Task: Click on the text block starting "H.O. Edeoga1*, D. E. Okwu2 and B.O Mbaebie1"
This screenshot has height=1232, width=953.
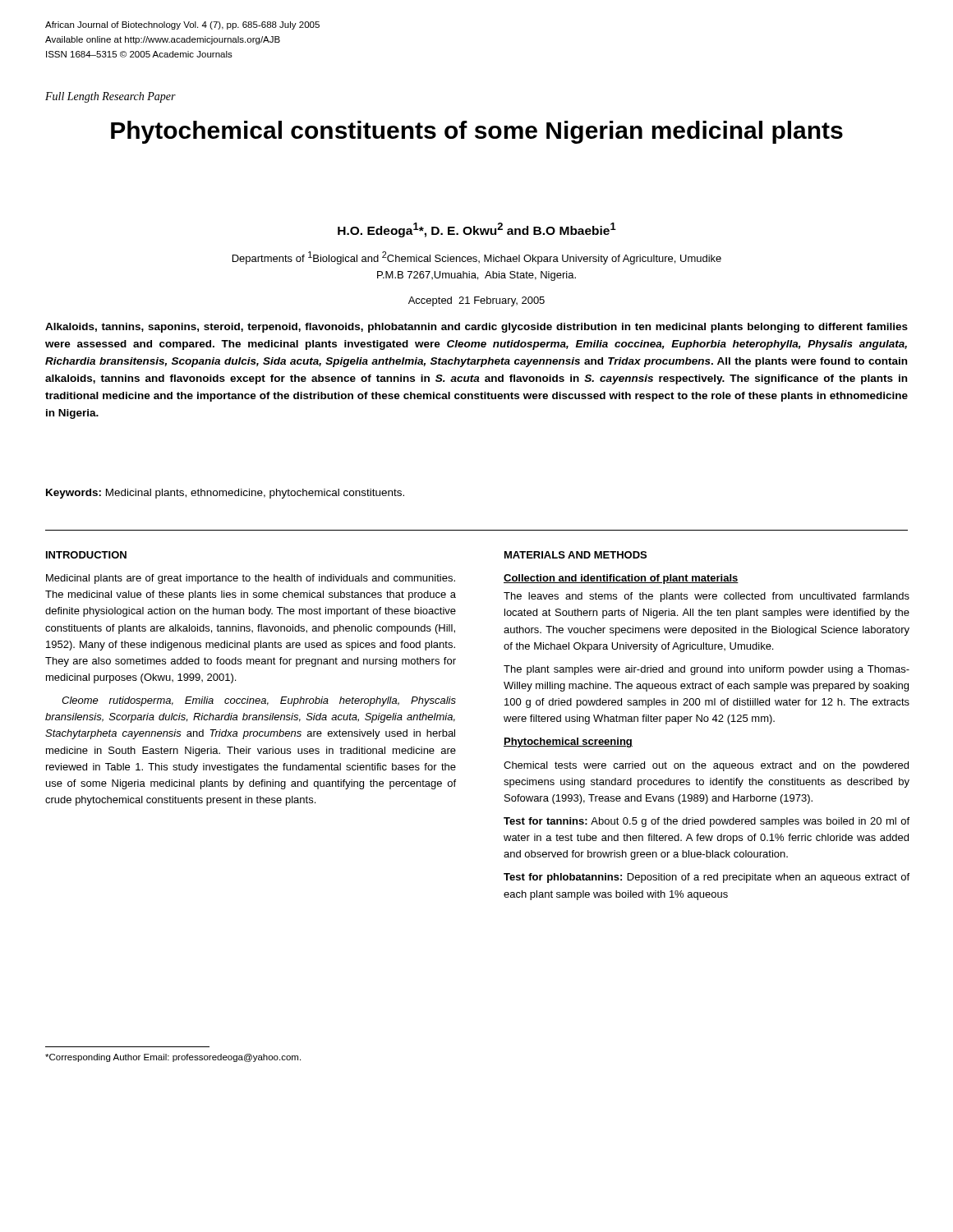Action: point(476,229)
